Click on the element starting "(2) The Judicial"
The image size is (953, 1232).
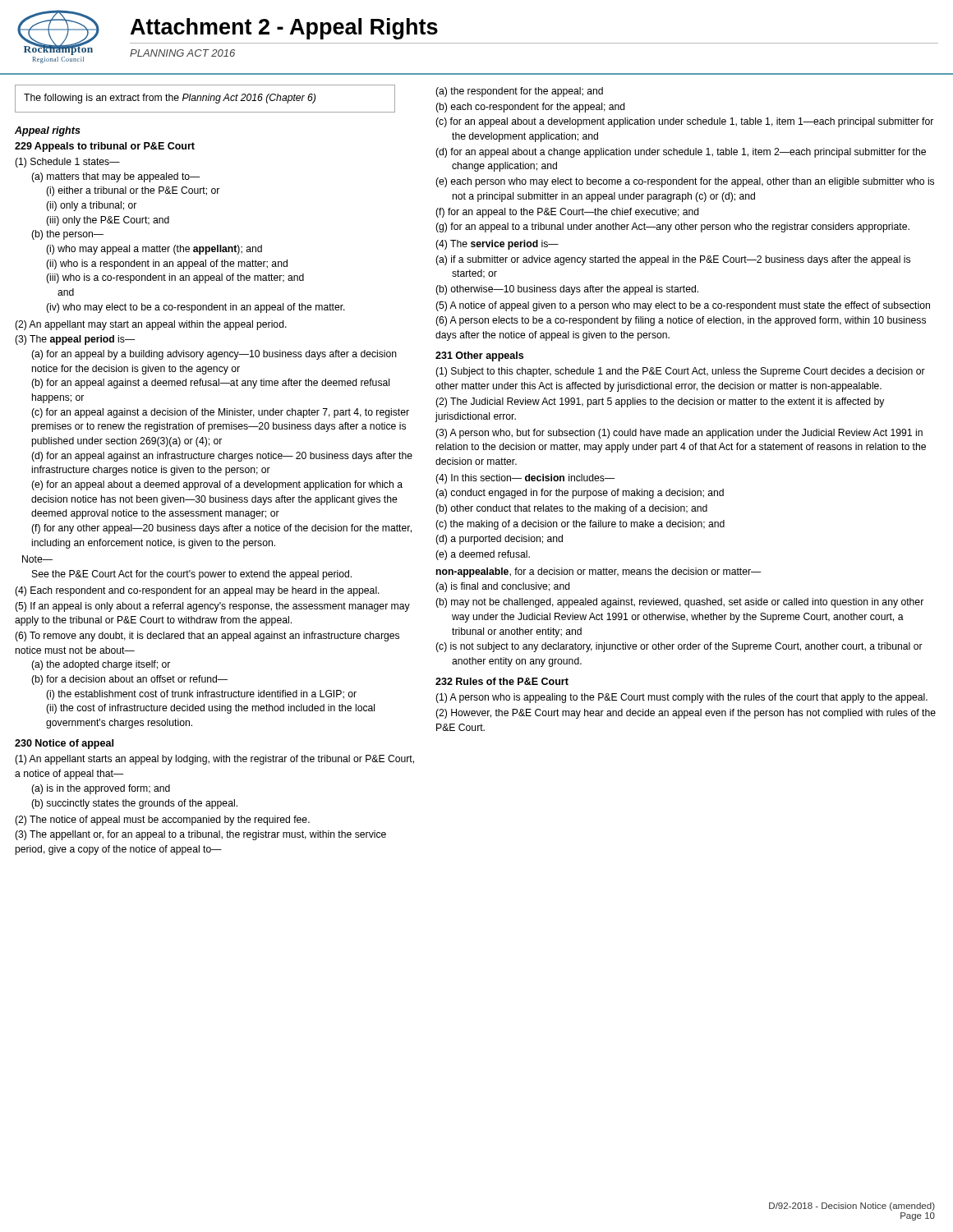point(660,409)
